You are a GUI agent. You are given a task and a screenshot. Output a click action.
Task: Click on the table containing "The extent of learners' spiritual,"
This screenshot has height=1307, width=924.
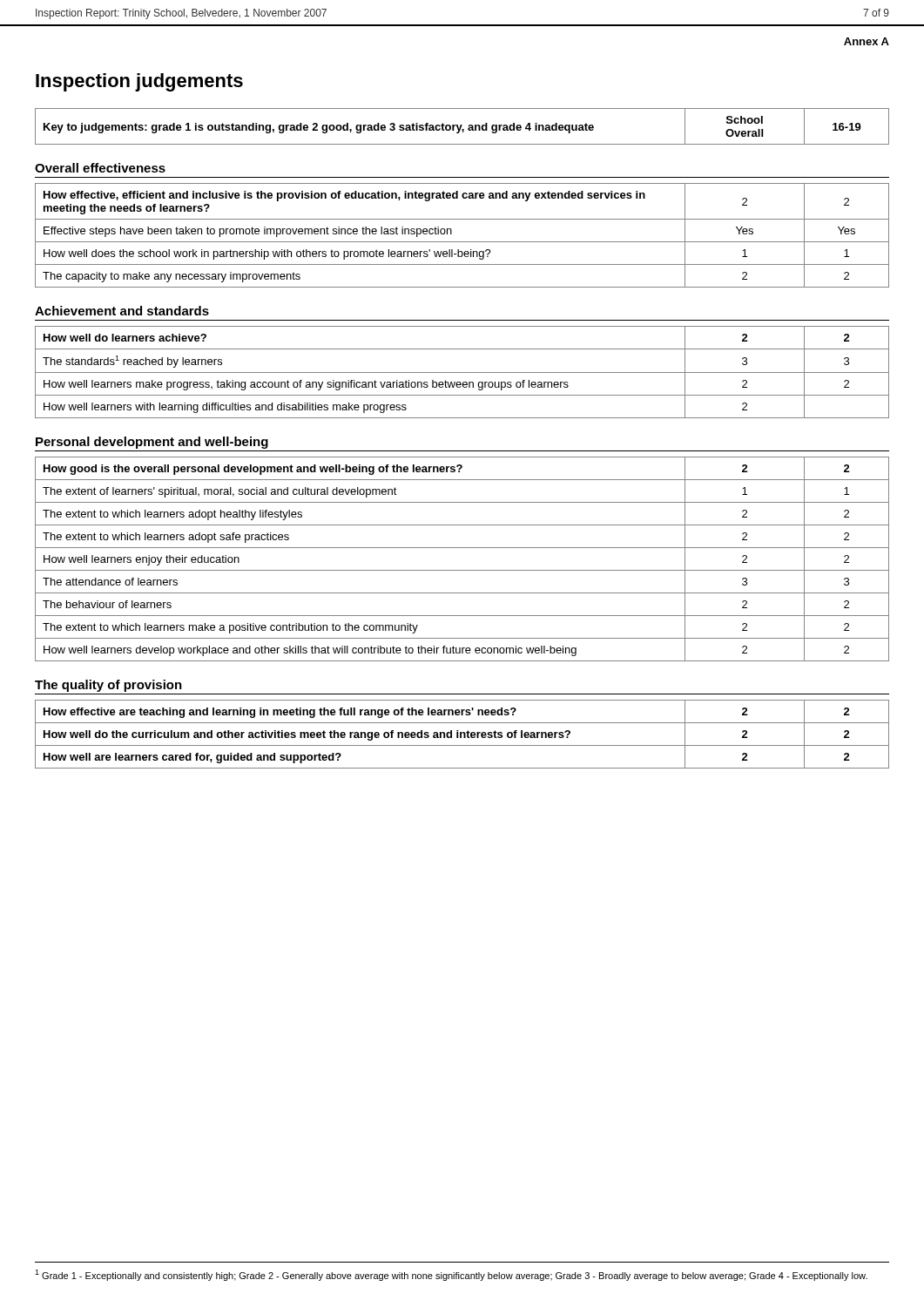pos(462,559)
